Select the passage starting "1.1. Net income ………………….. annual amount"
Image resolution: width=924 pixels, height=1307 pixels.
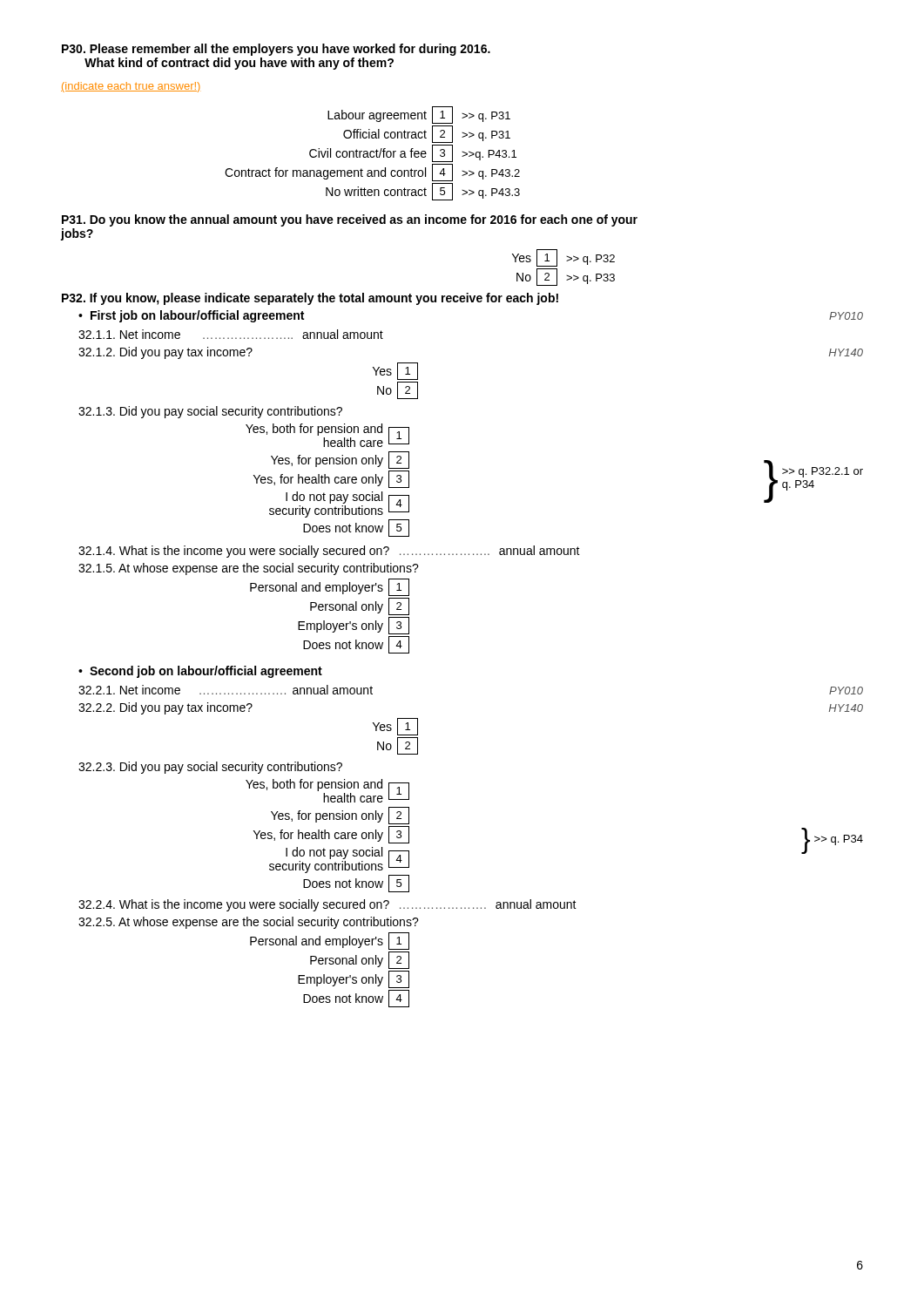point(231,335)
